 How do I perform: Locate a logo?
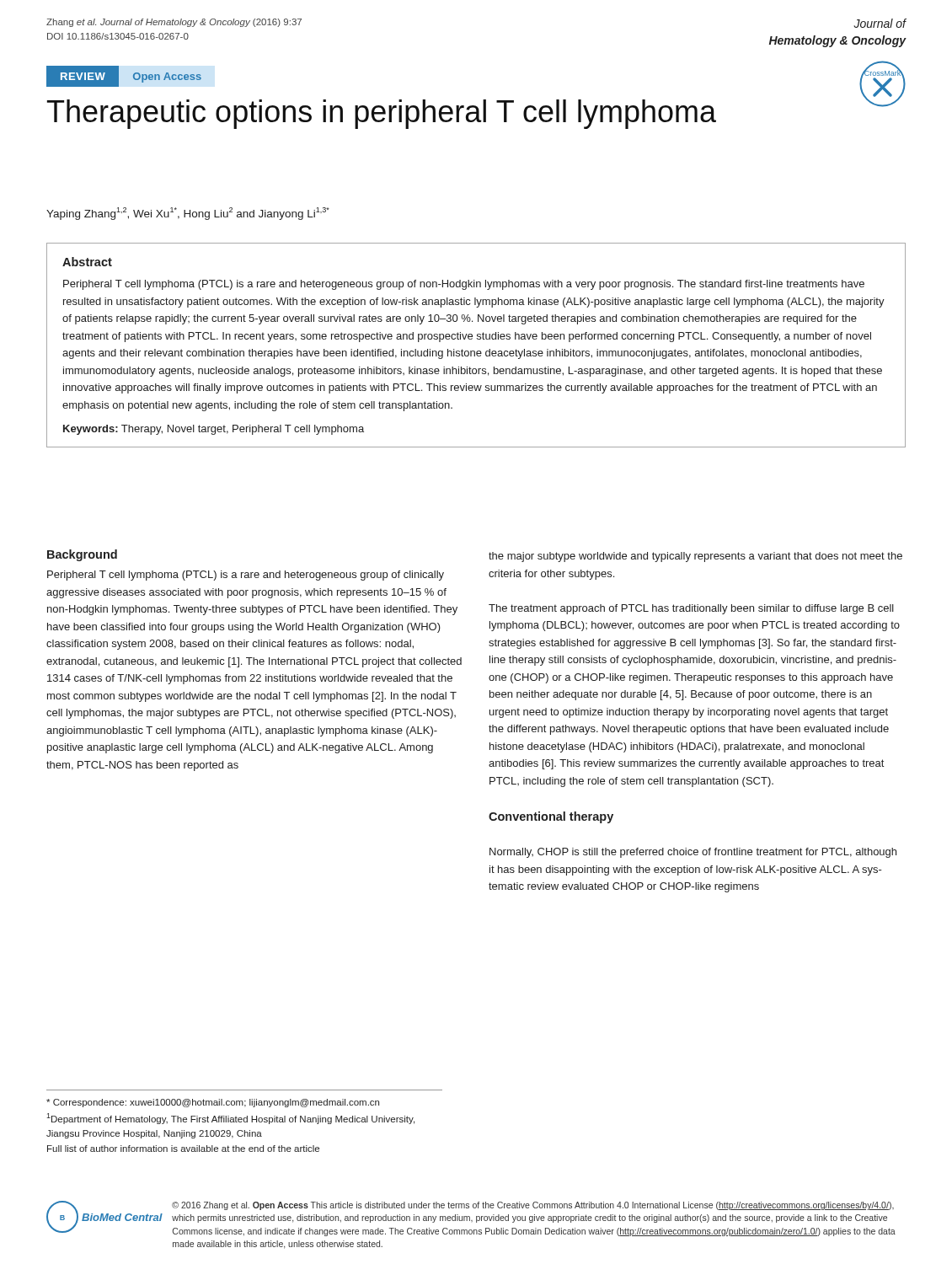tap(883, 85)
